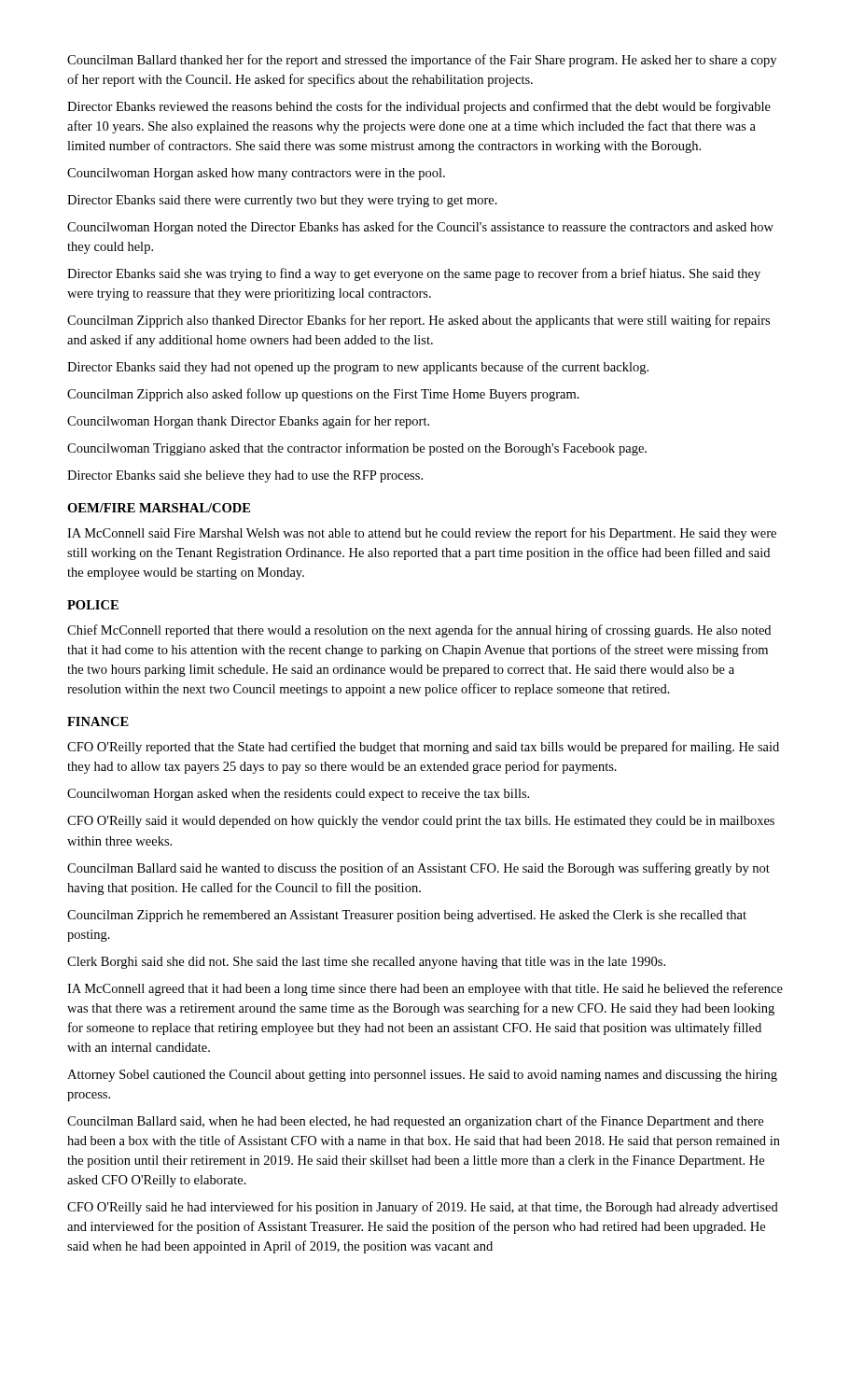Click on the text block that reads "Councilman Zipprich he remembered"

pos(407,924)
